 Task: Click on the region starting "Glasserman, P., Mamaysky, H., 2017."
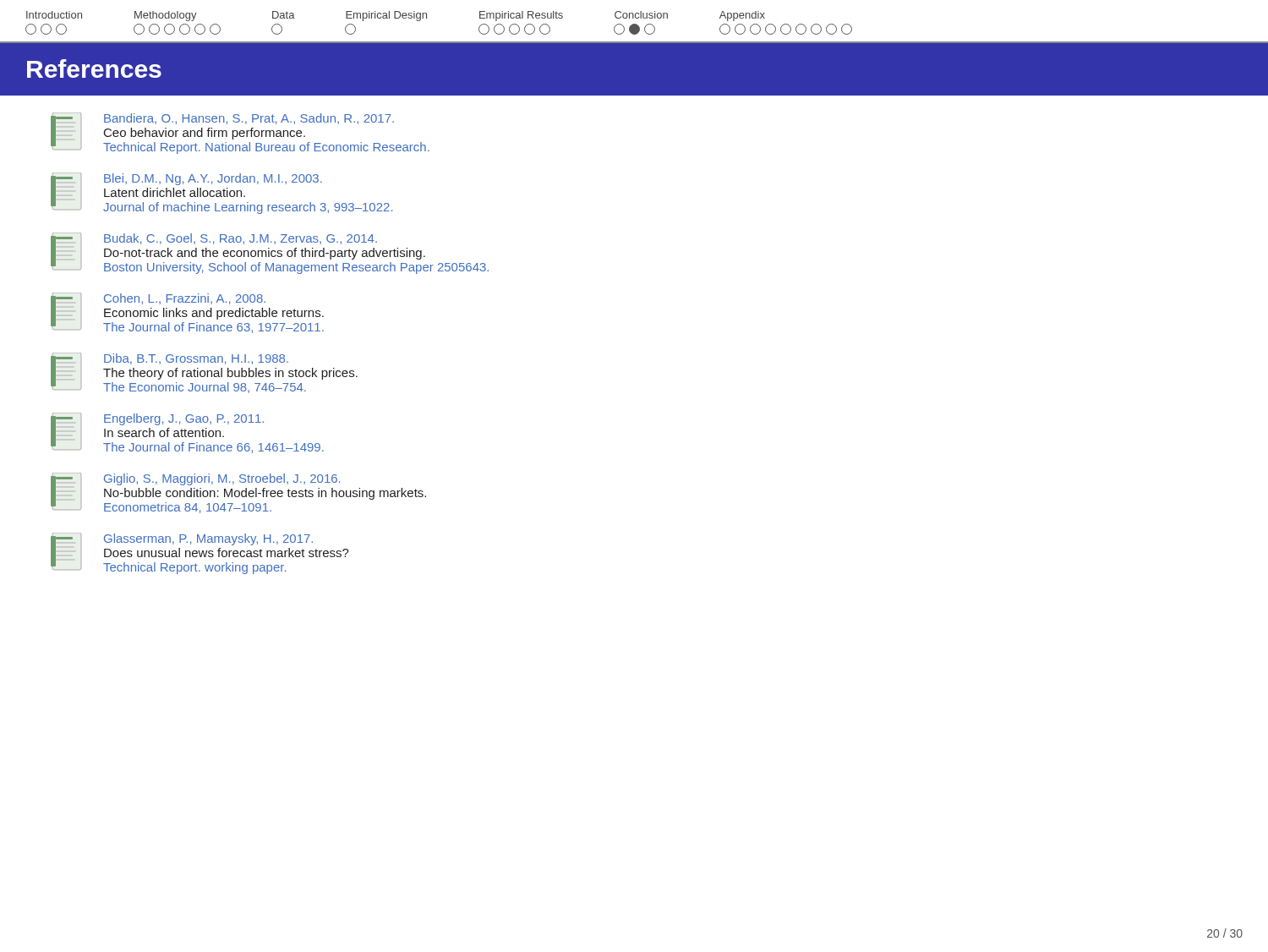200,552
